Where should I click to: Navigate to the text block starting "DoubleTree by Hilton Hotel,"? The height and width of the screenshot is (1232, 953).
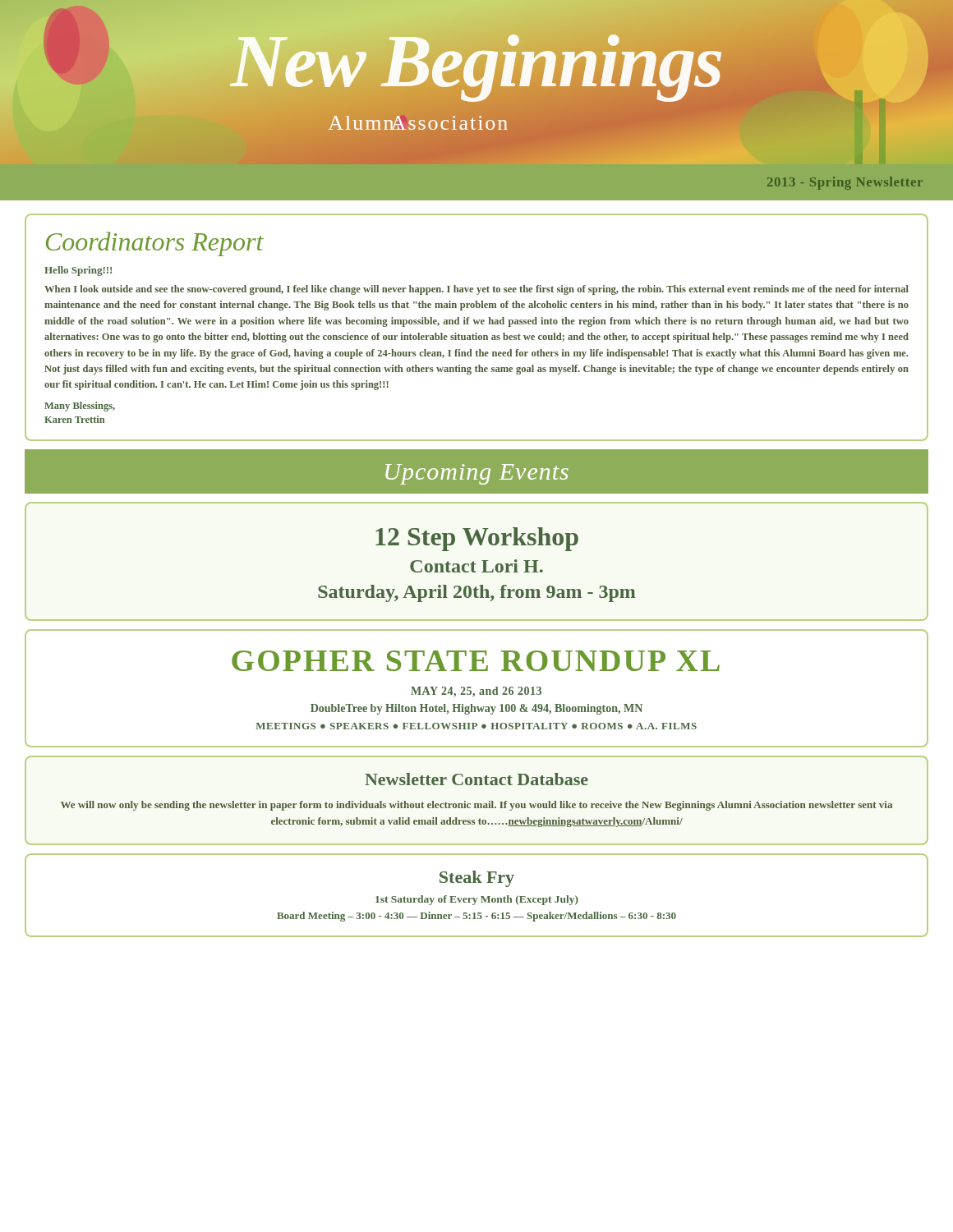tap(476, 708)
